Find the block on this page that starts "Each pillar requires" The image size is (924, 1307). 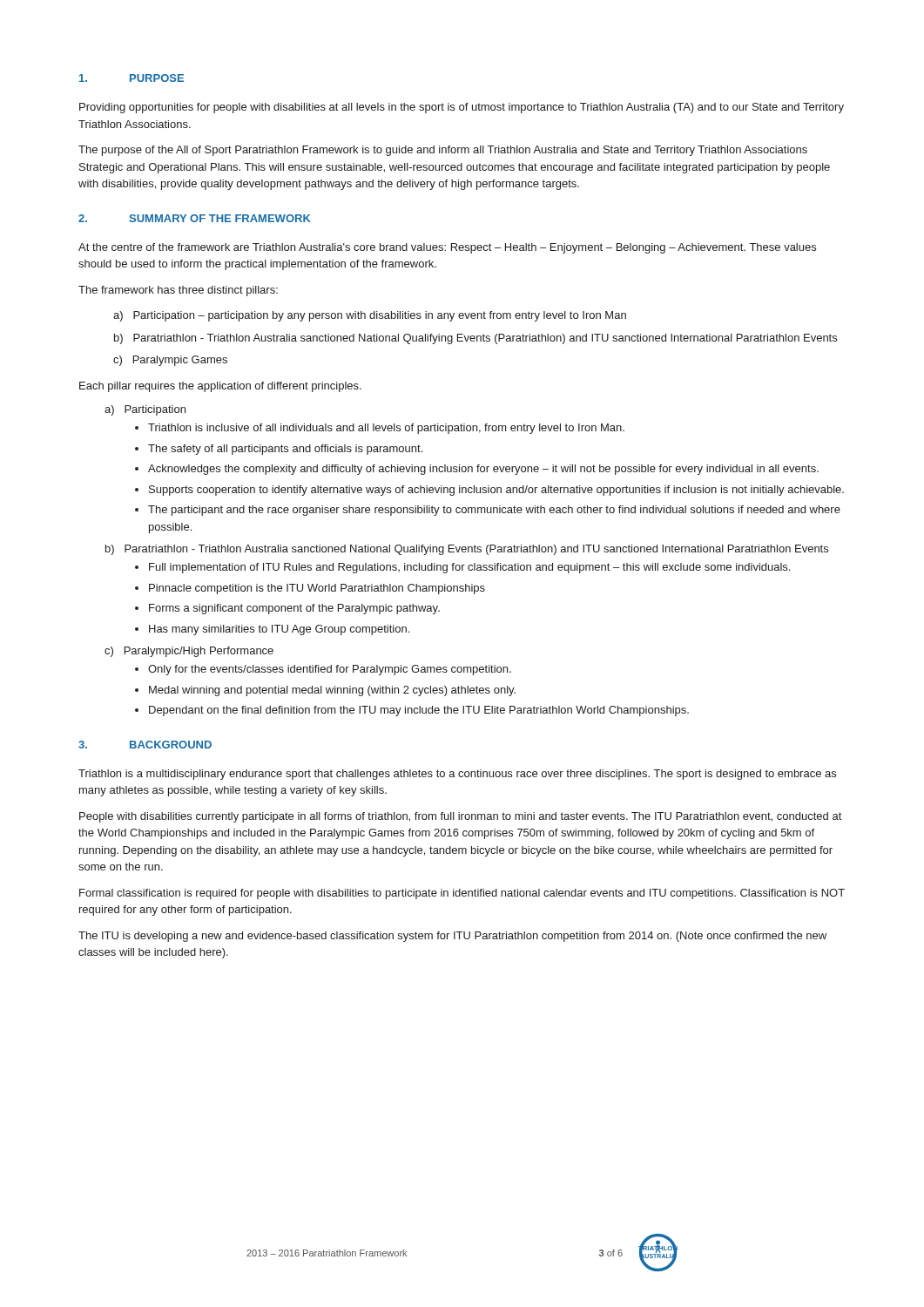[x=220, y=387]
